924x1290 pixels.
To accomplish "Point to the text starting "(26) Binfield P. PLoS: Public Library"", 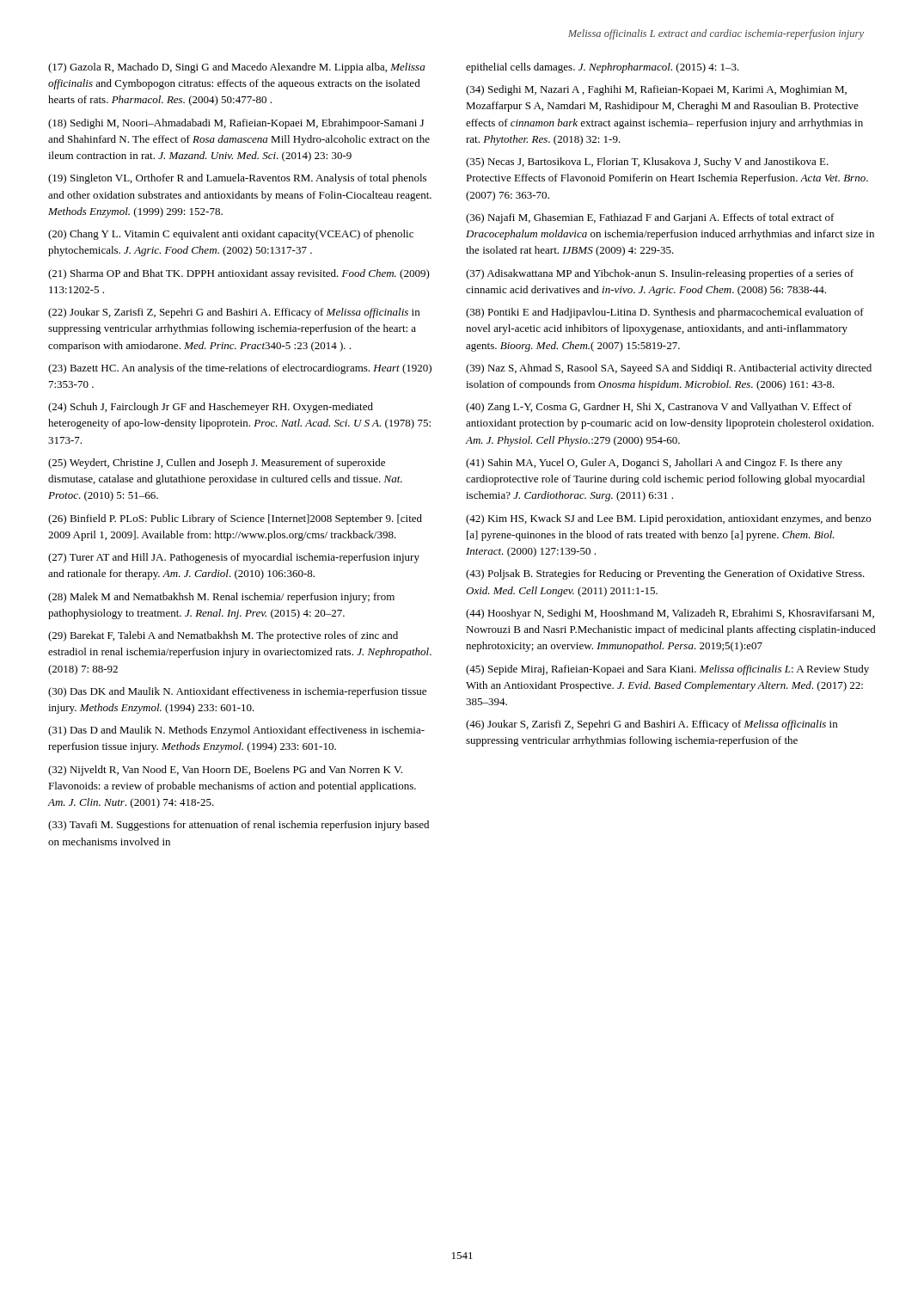I will (242, 526).
